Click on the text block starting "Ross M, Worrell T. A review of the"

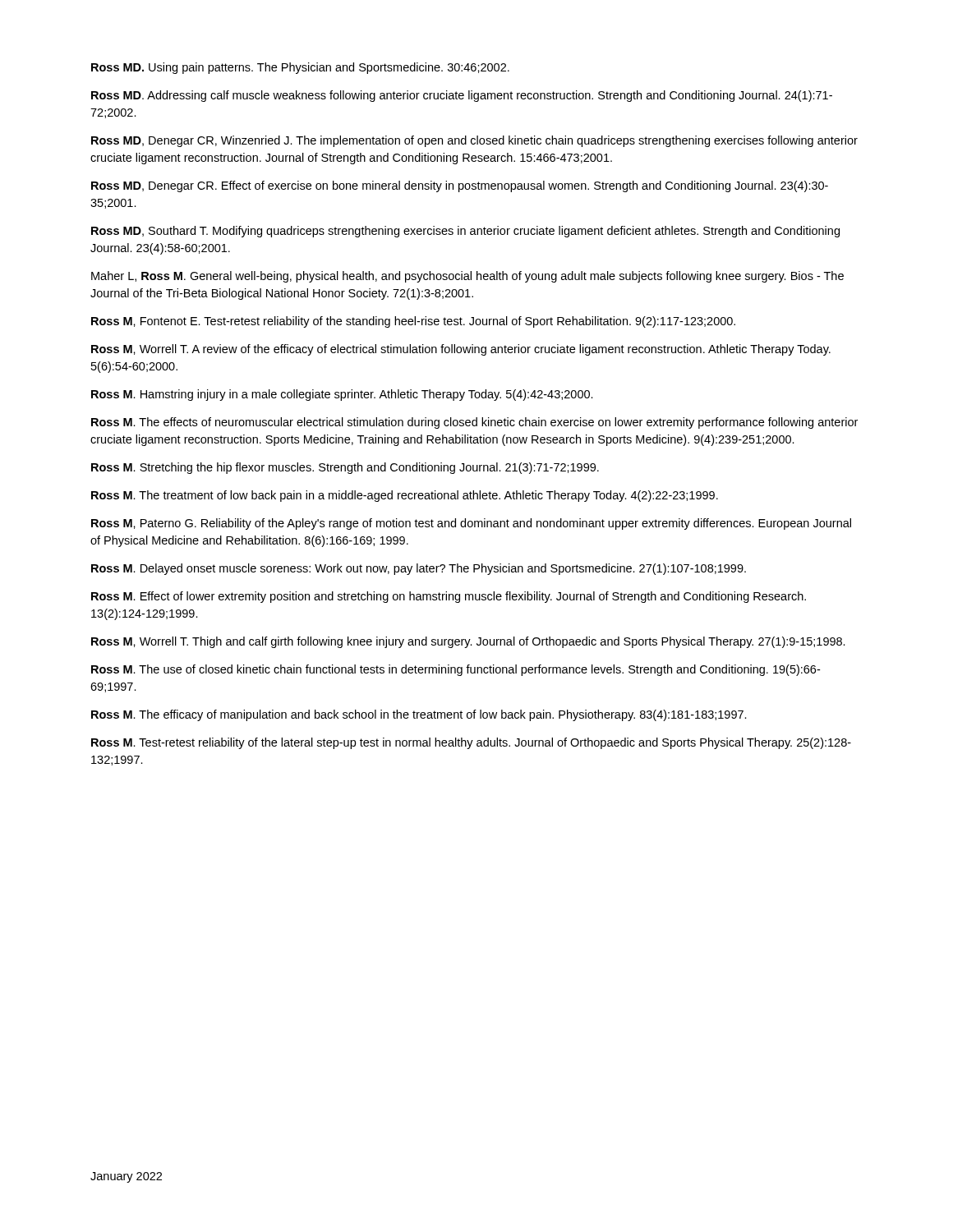point(461,358)
